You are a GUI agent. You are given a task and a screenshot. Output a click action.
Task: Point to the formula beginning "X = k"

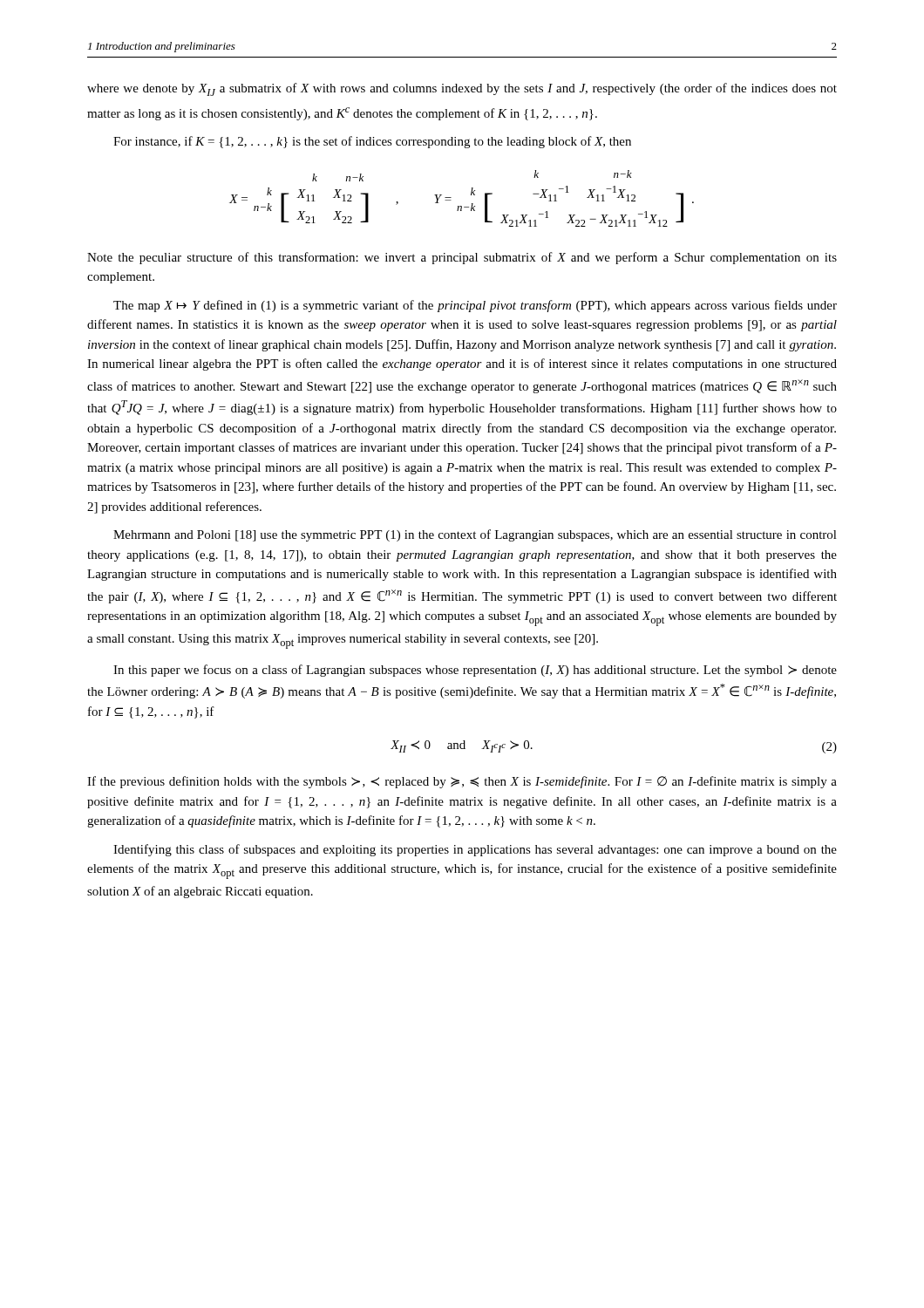click(x=462, y=199)
